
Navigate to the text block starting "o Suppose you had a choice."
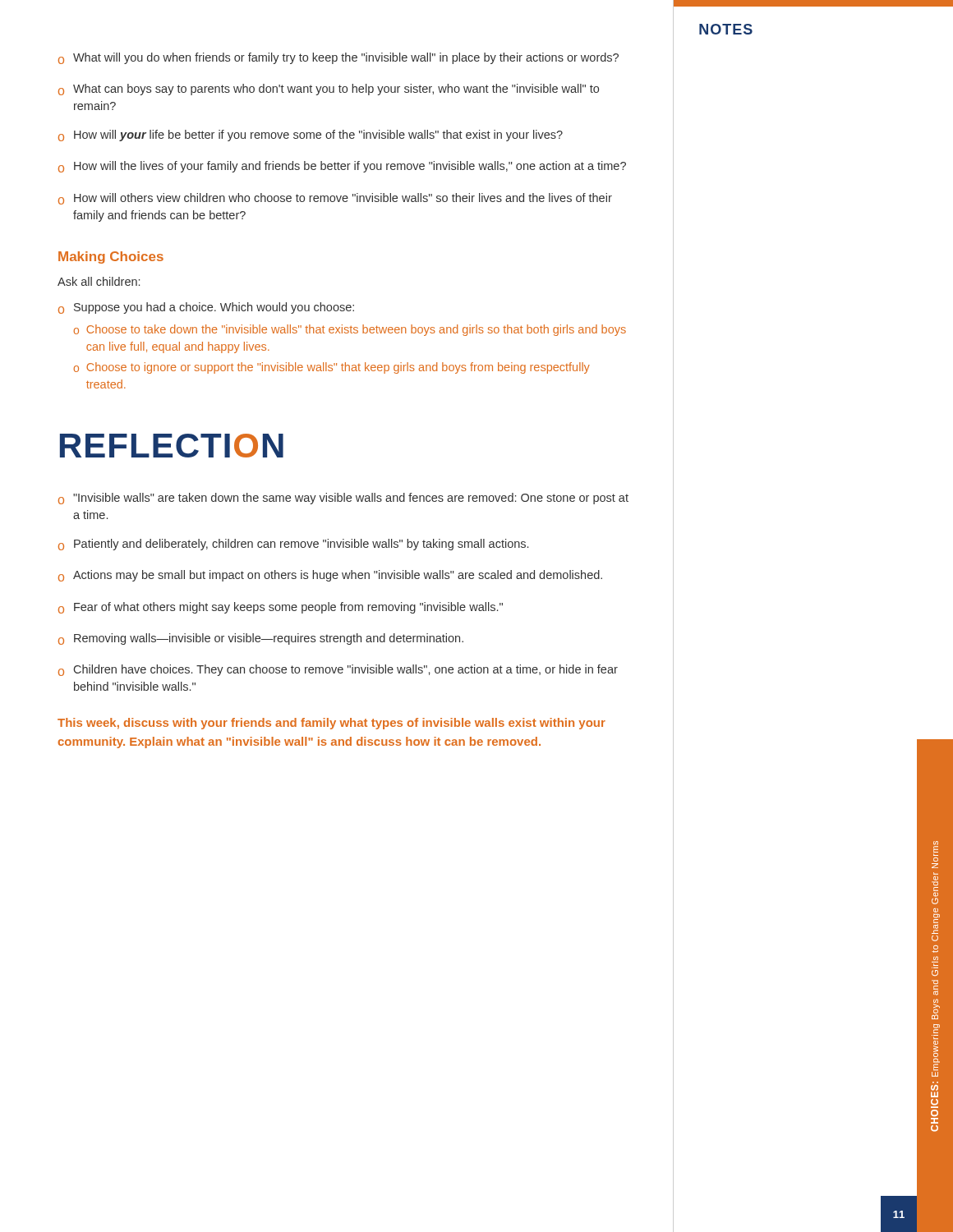(206, 308)
